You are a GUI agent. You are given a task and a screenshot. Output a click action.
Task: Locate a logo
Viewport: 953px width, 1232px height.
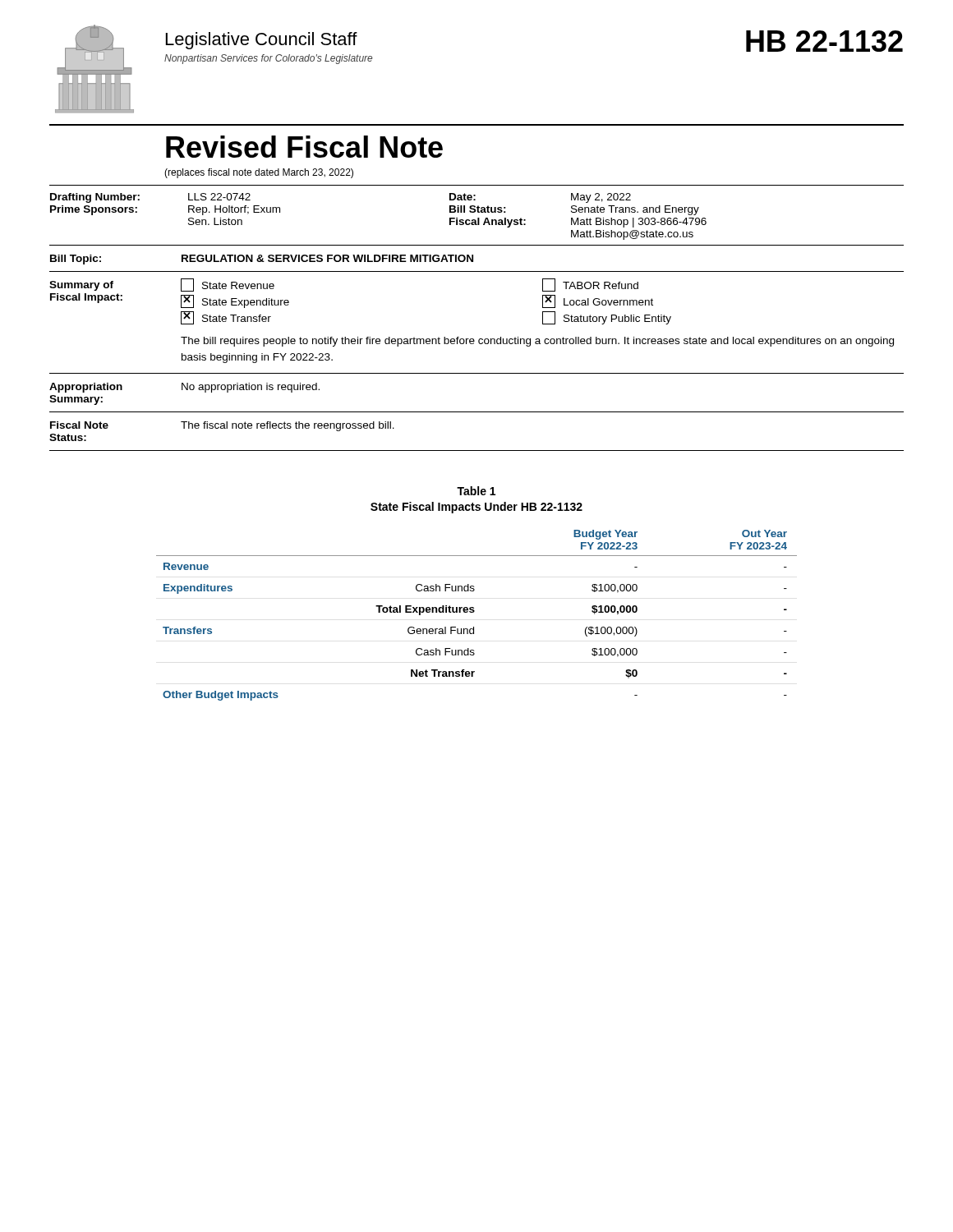click(x=103, y=71)
